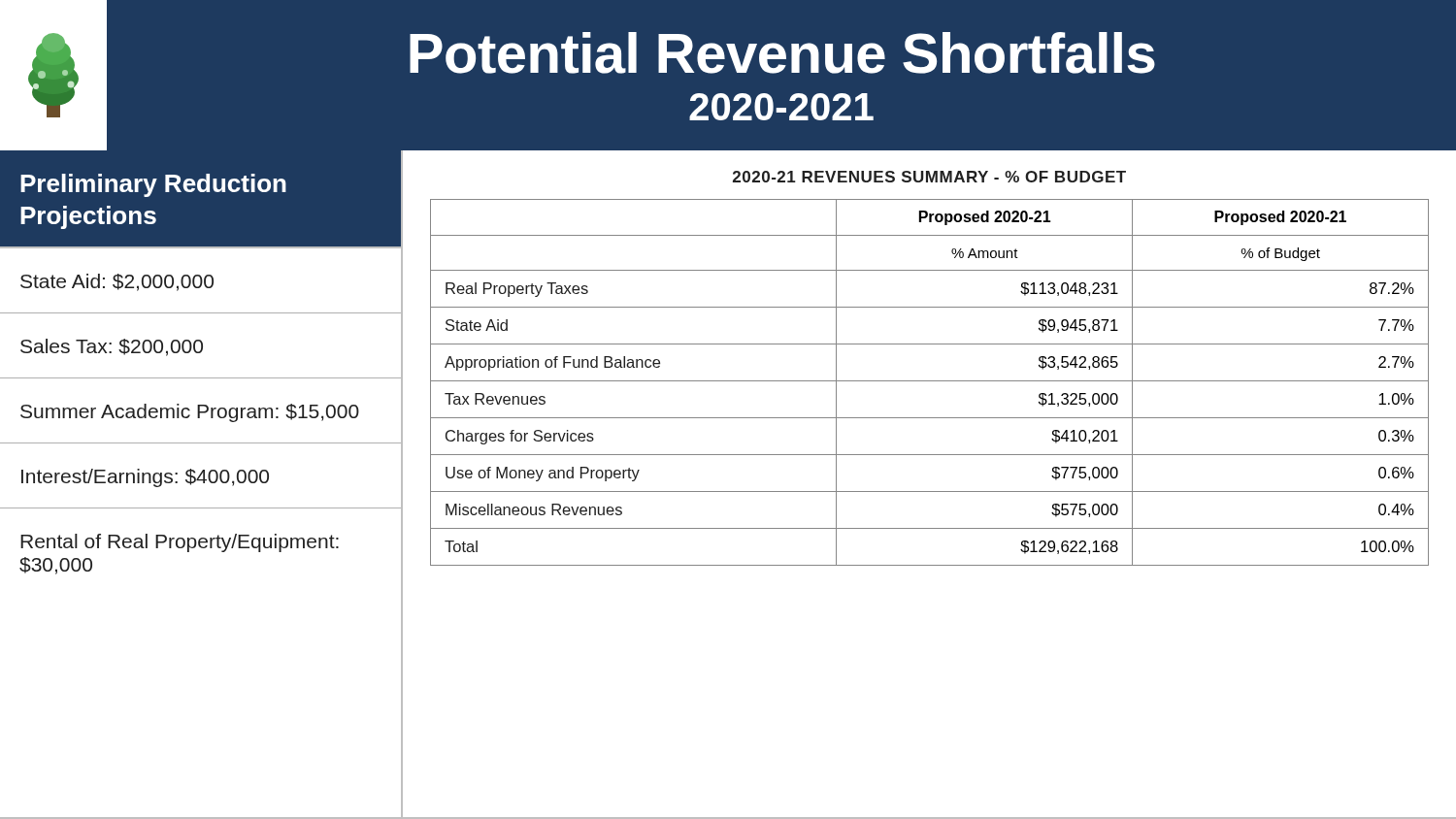Navigate to the block starting "Summer Academic Program: $15,000"
The height and width of the screenshot is (819, 1456).
(x=189, y=411)
